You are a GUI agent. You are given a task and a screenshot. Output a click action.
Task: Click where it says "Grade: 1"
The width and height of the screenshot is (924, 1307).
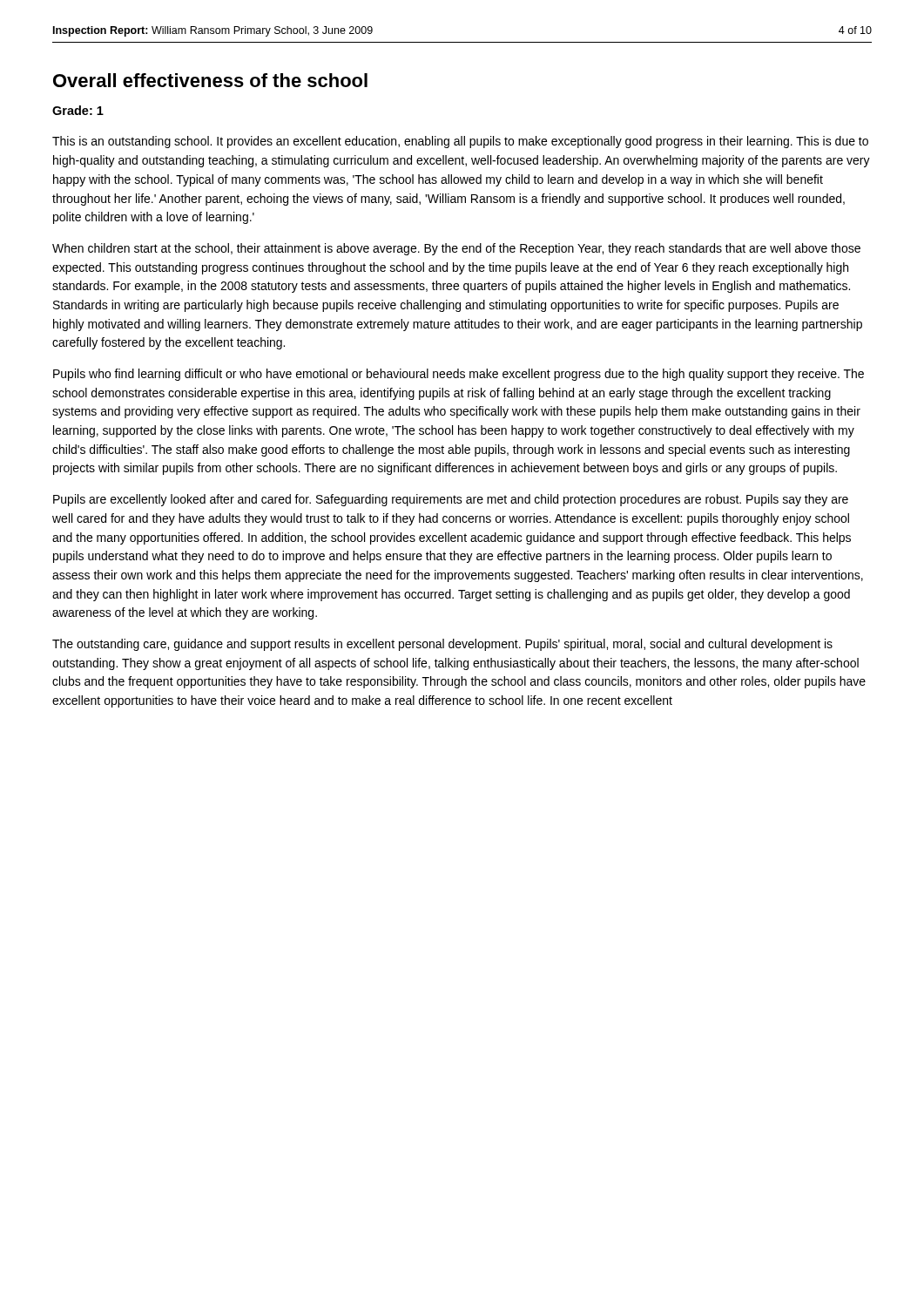pyautogui.click(x=78, y=110)
